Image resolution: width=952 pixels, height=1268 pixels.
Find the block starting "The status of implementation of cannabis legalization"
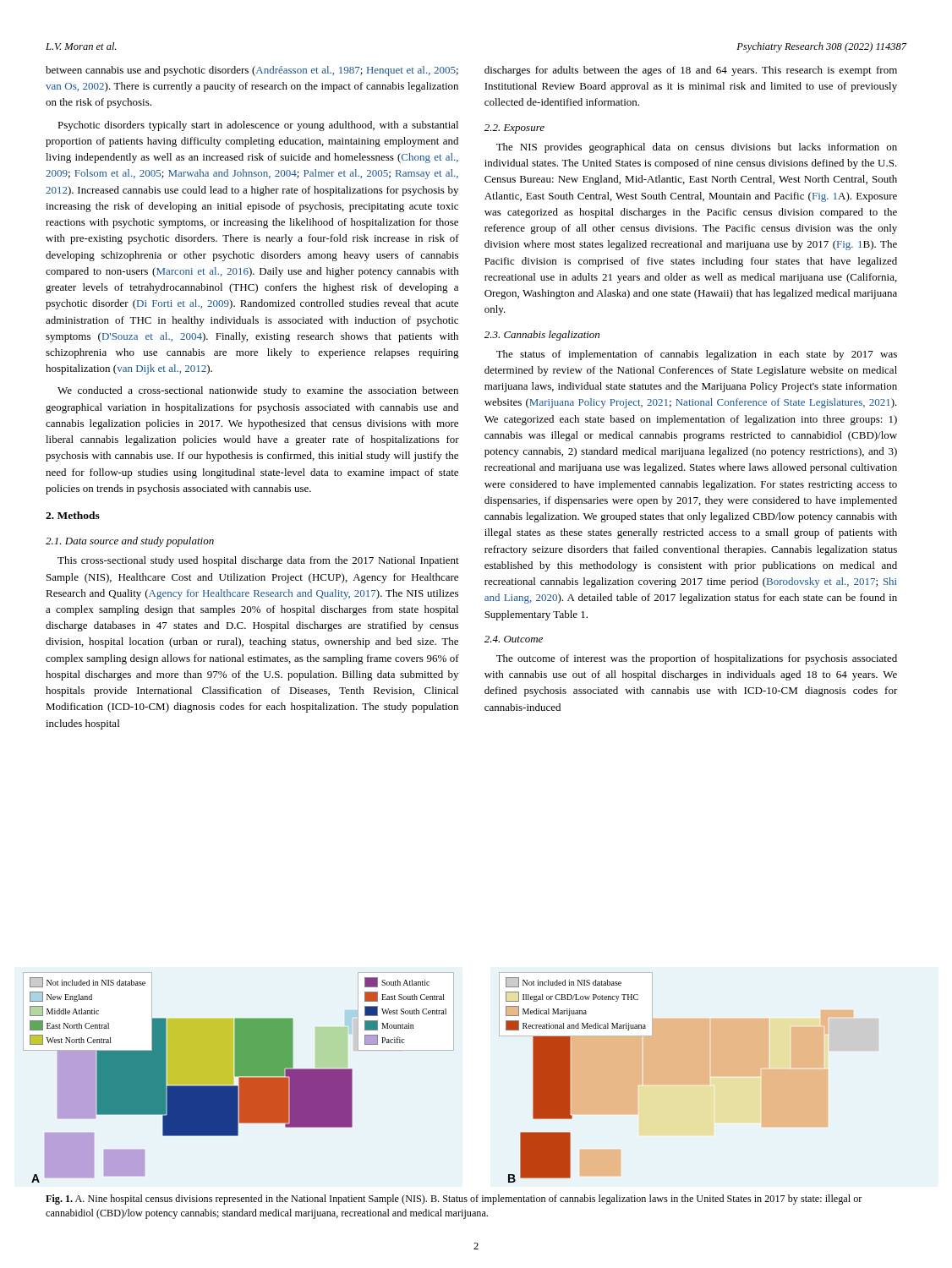click(x=691, y=484)
